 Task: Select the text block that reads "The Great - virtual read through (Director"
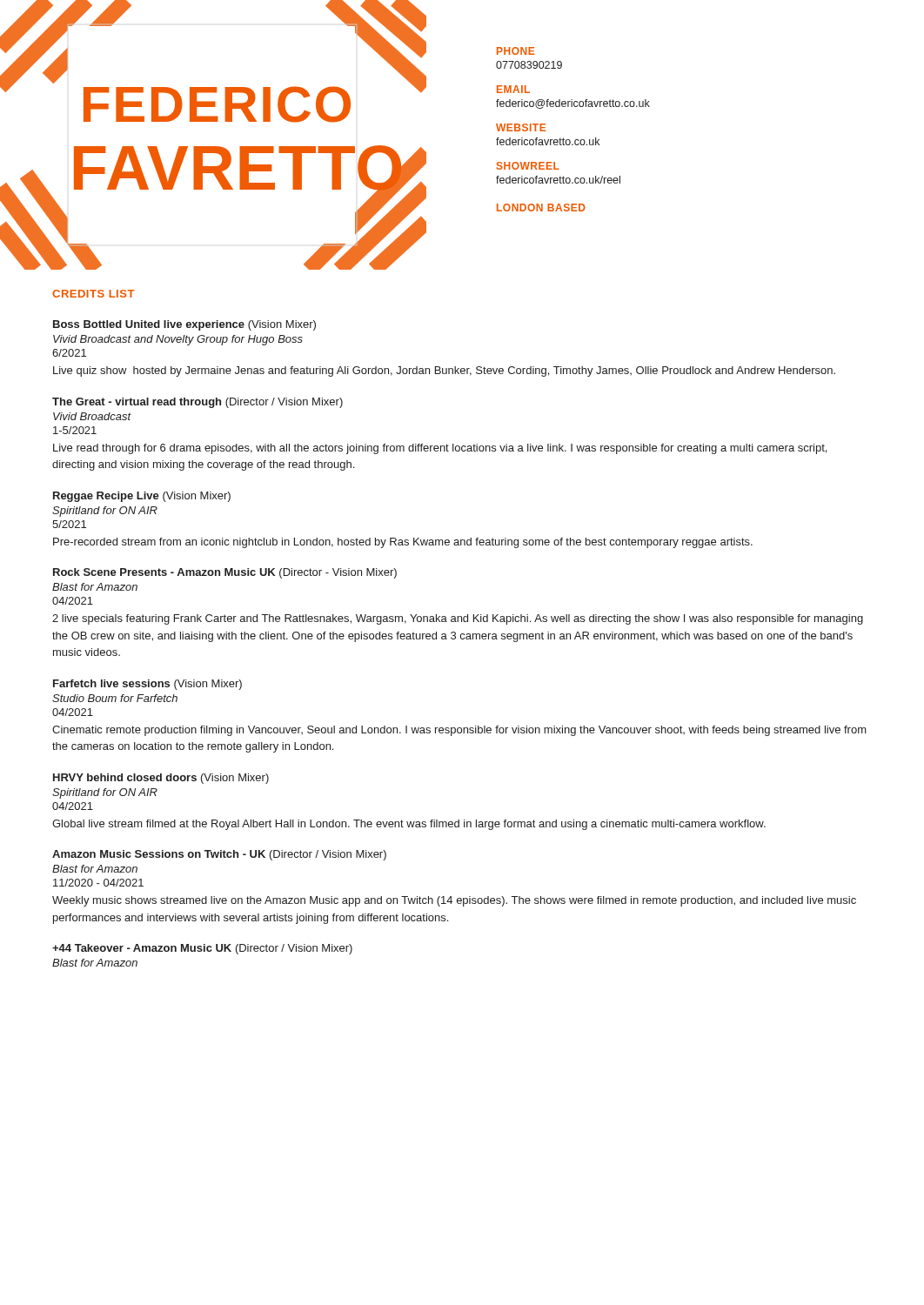point(461,434)
